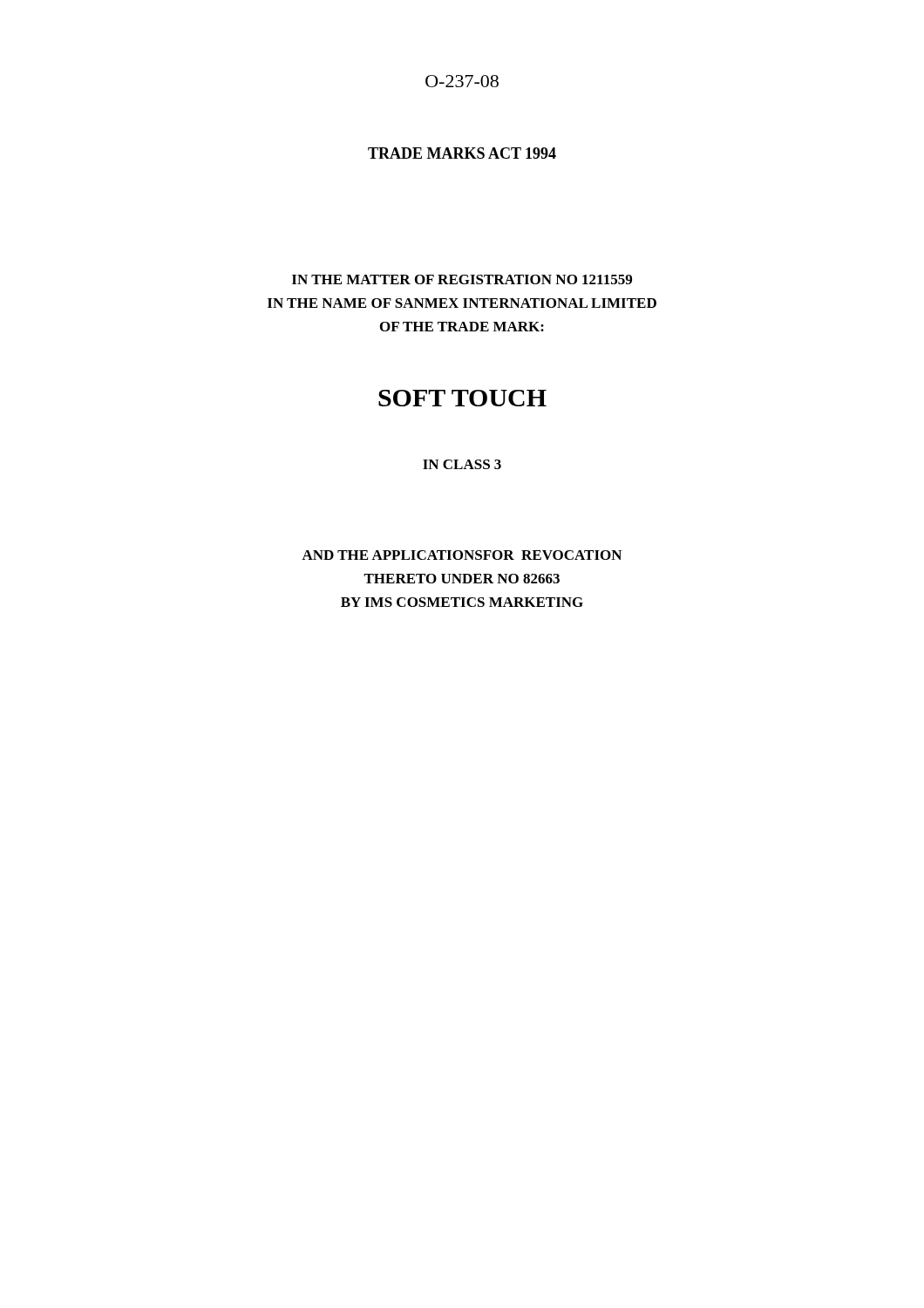The image size is (924, 1308).
Task: Locate the text block that reads "IN THE MATTER OF REGISTRATION NO 1211559 IN"
Action: click(x=462, y=303)
